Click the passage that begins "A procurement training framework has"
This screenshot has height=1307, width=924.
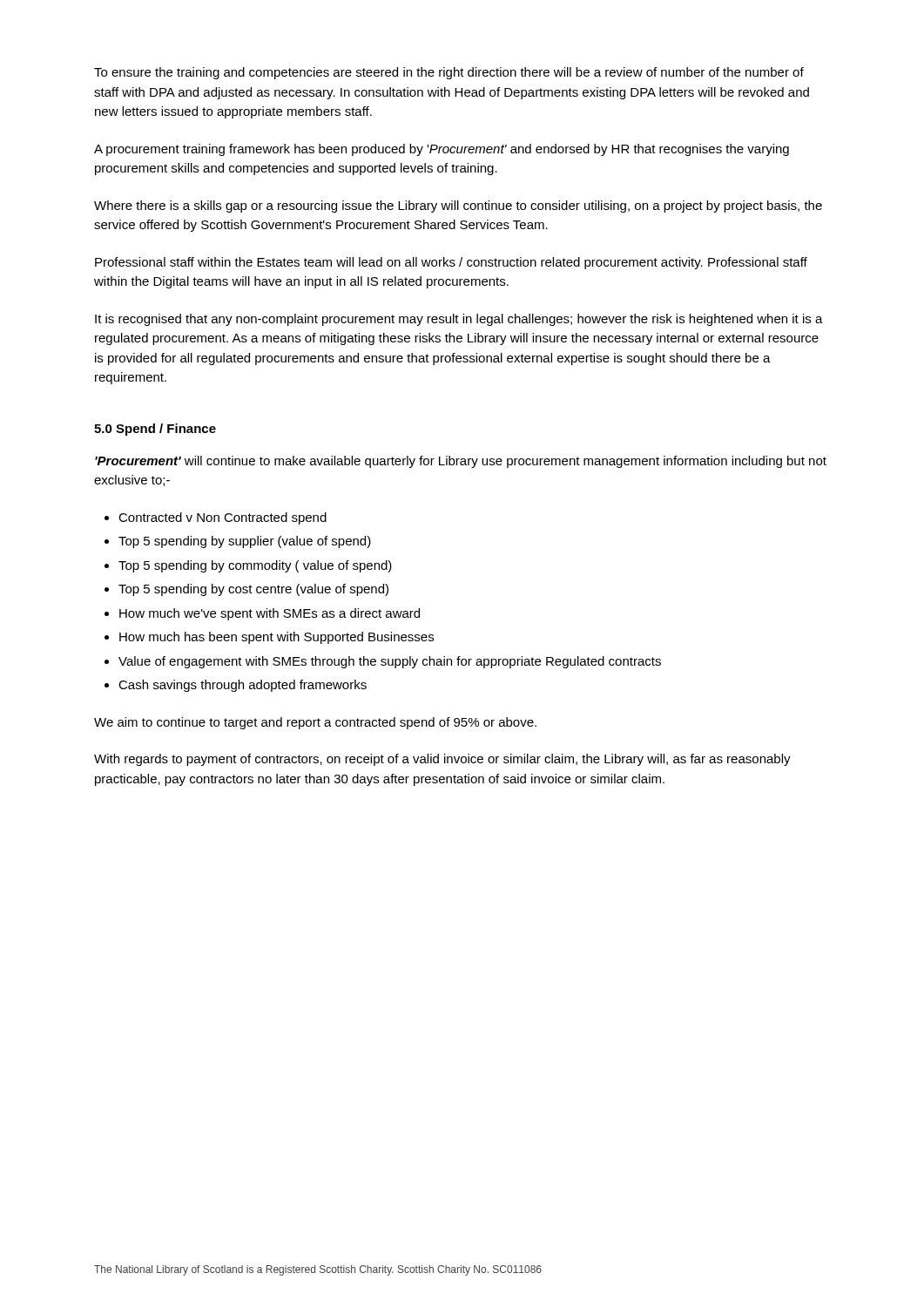(x=442, y=158)
